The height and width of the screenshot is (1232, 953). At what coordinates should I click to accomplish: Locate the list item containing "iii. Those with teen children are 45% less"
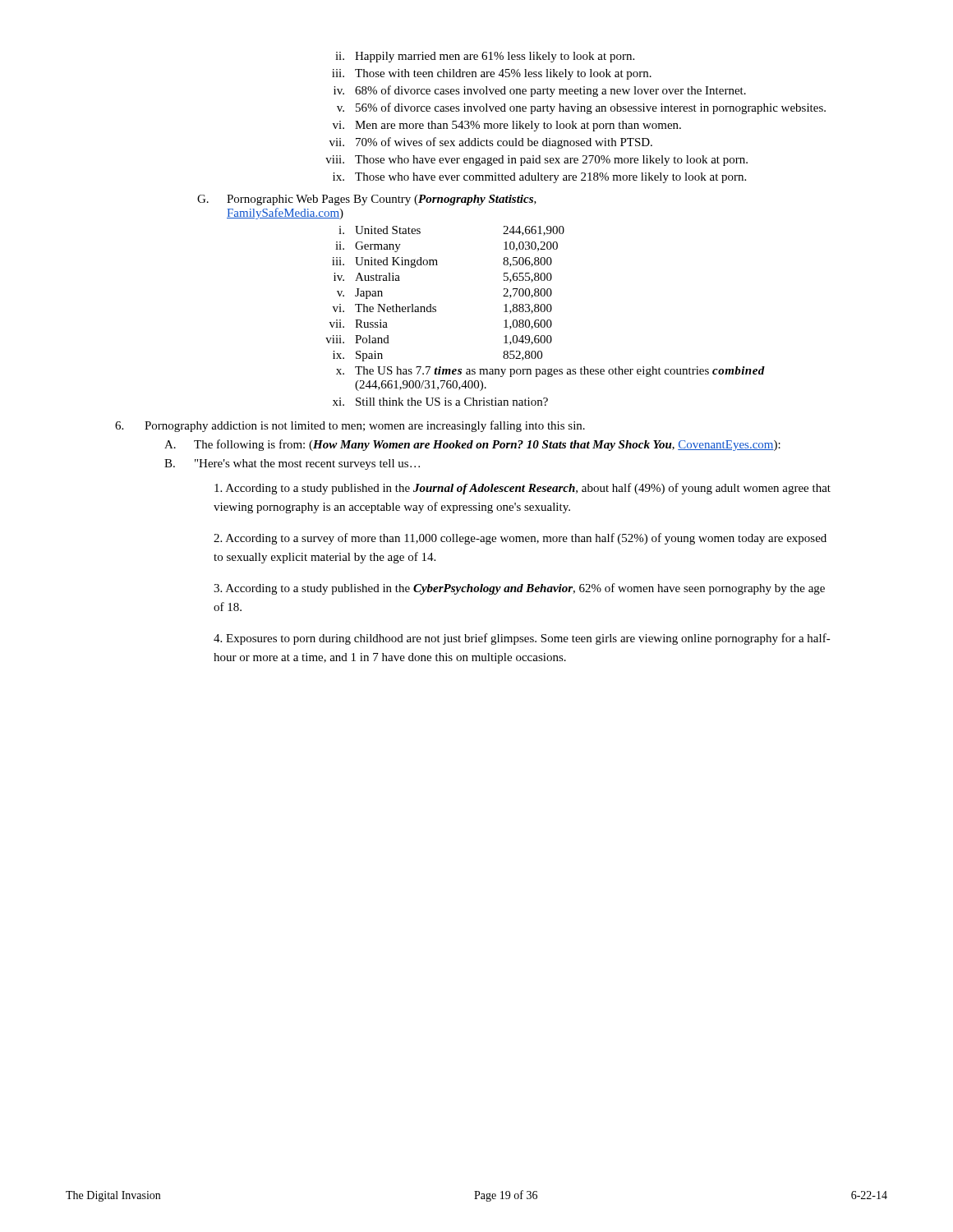(482, 73)
